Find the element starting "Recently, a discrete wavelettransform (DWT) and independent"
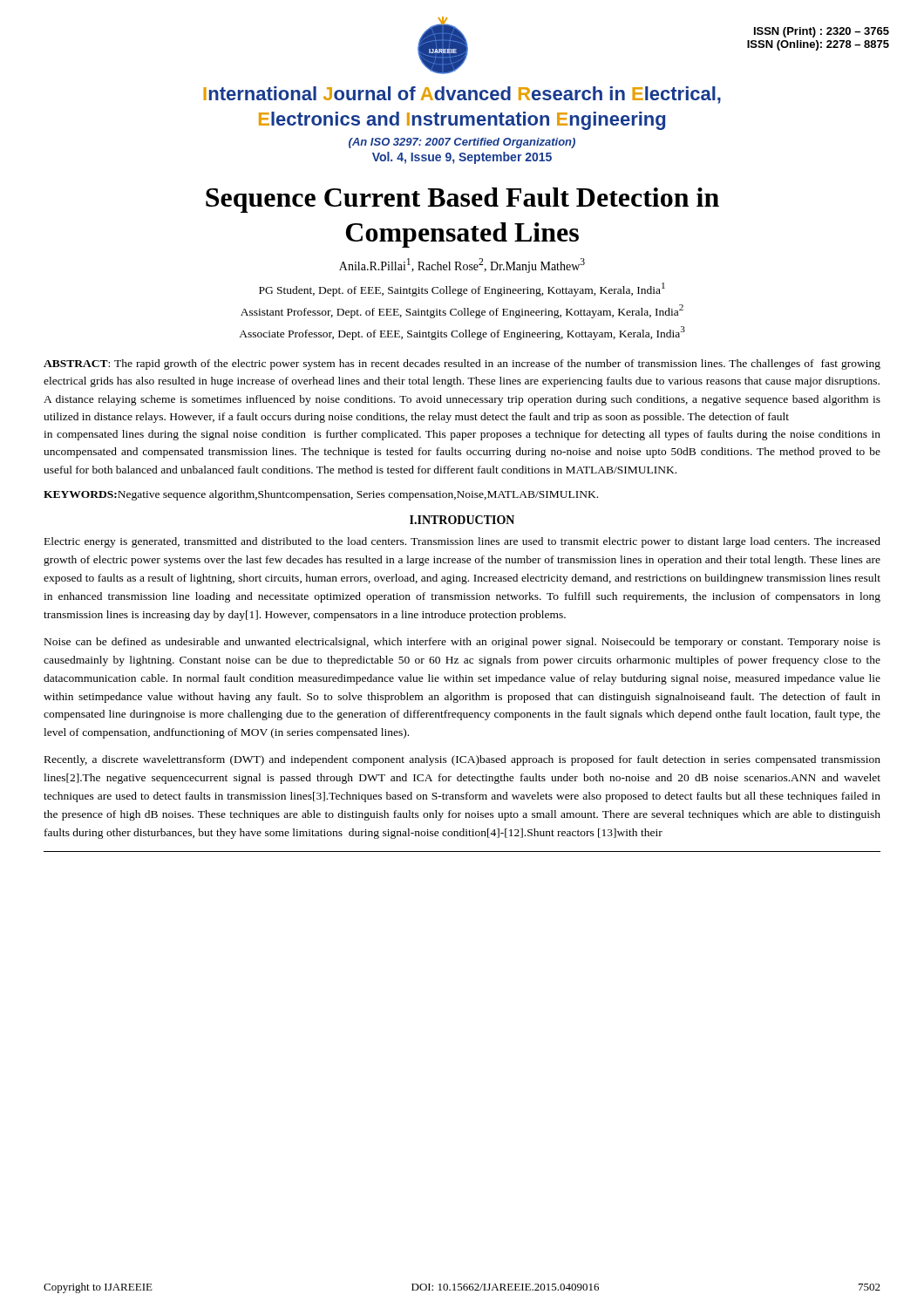Viewport: 924px width, 1308px height. 462,797
